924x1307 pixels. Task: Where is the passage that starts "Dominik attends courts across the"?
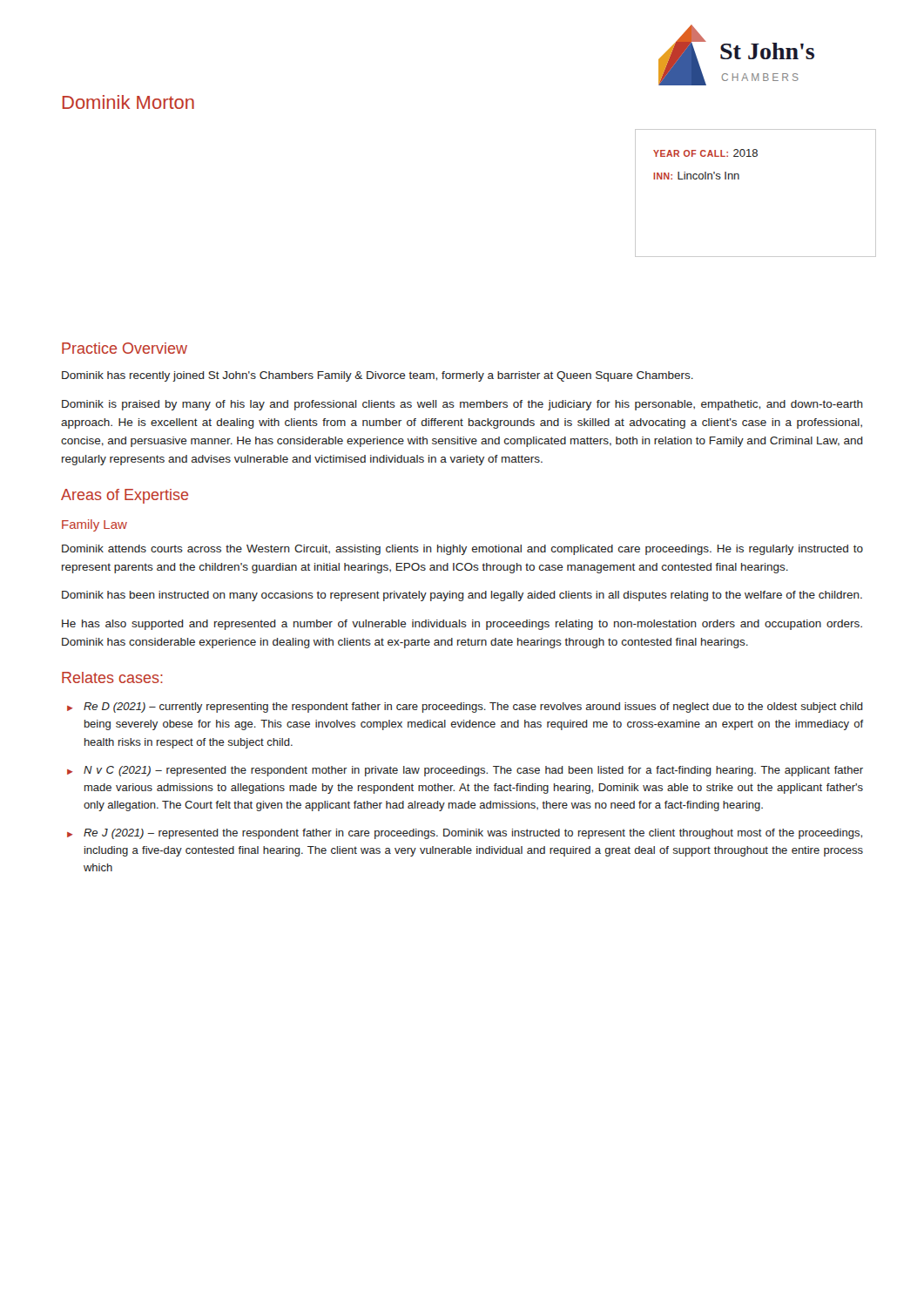pos(462,557)
